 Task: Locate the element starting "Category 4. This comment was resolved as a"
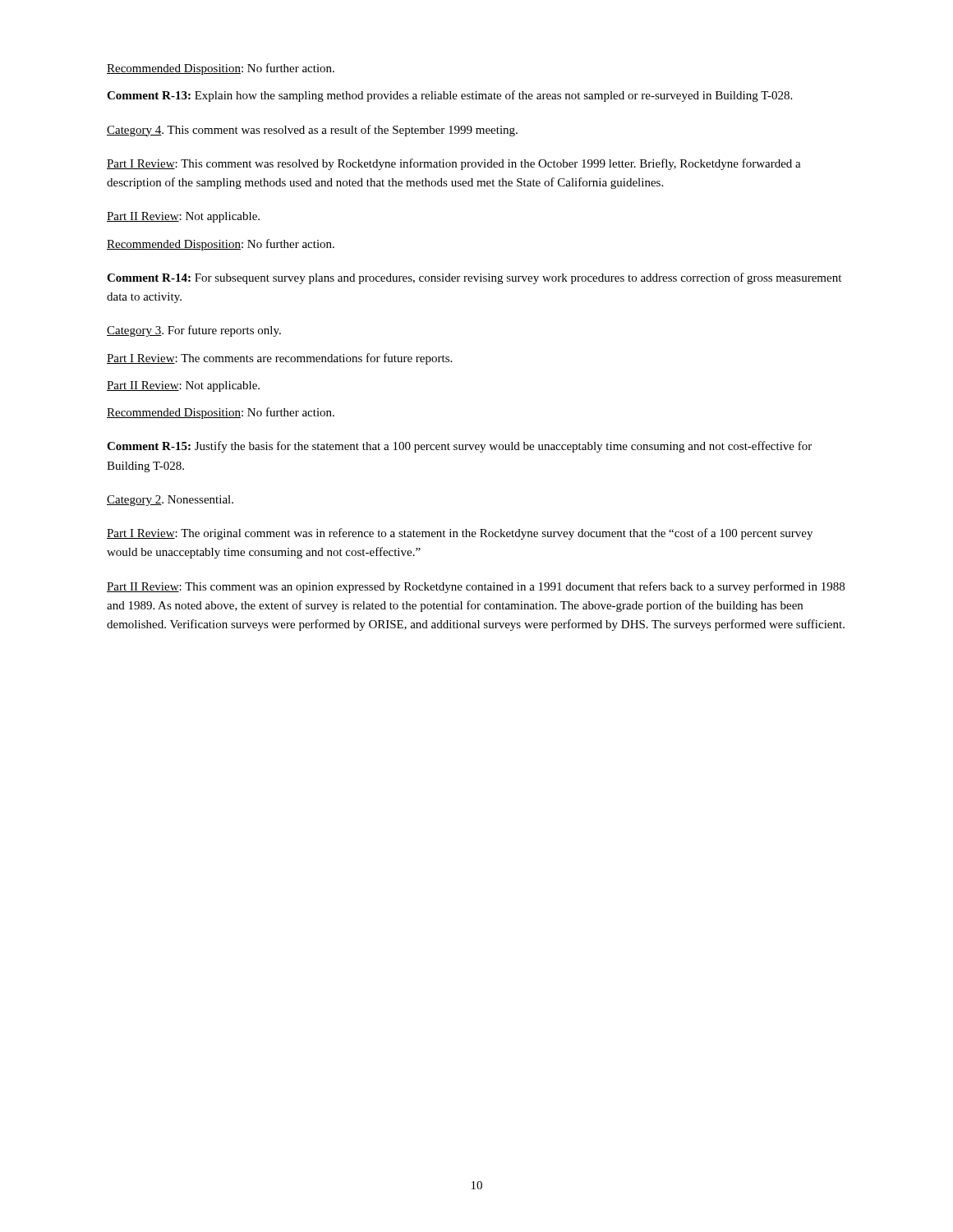313,129
